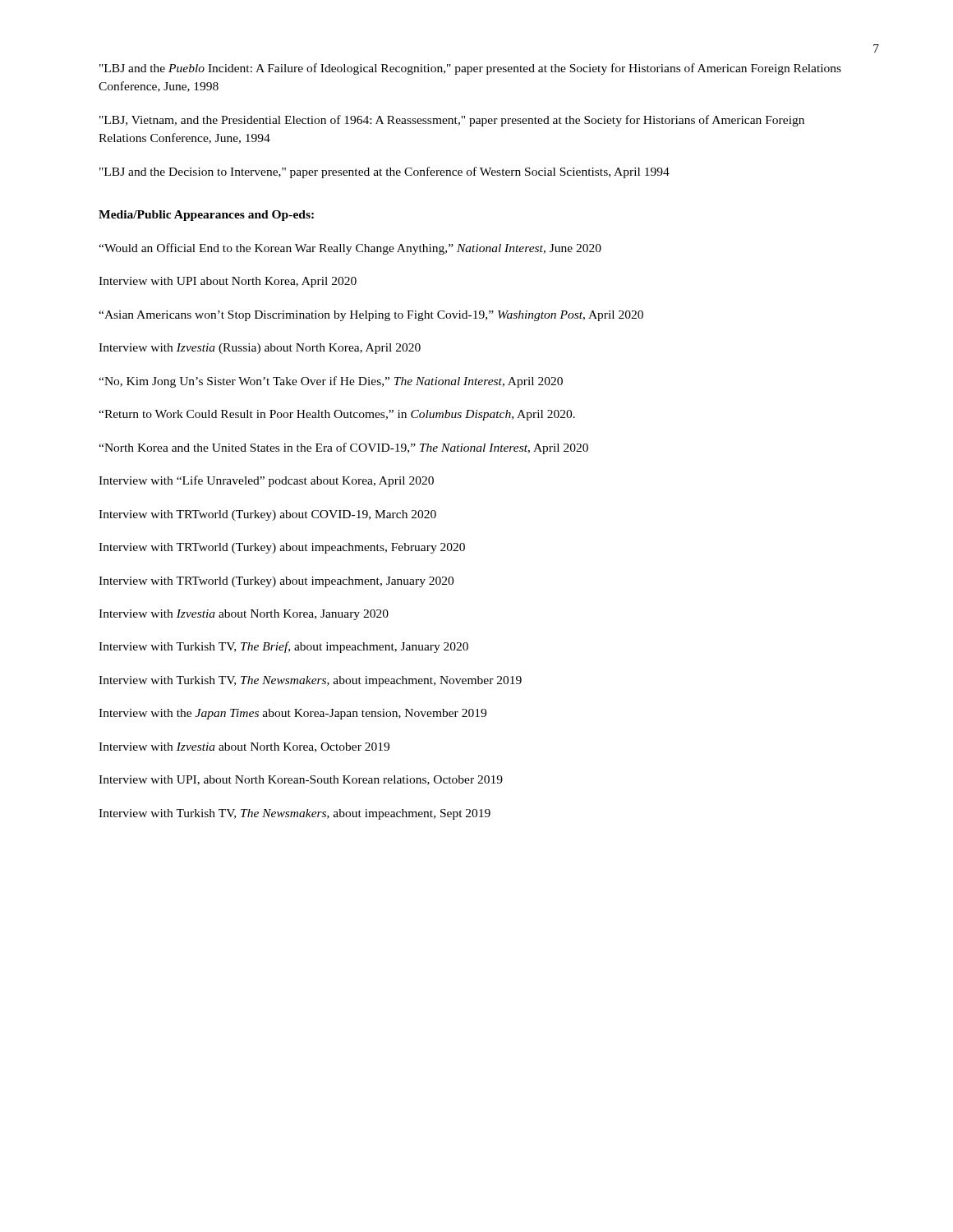Navigate to the text starting "Interview with the"
Image resolution: width=953 pixels, height=1232 pixels.
pyautogui.click(x=293, y=713)
